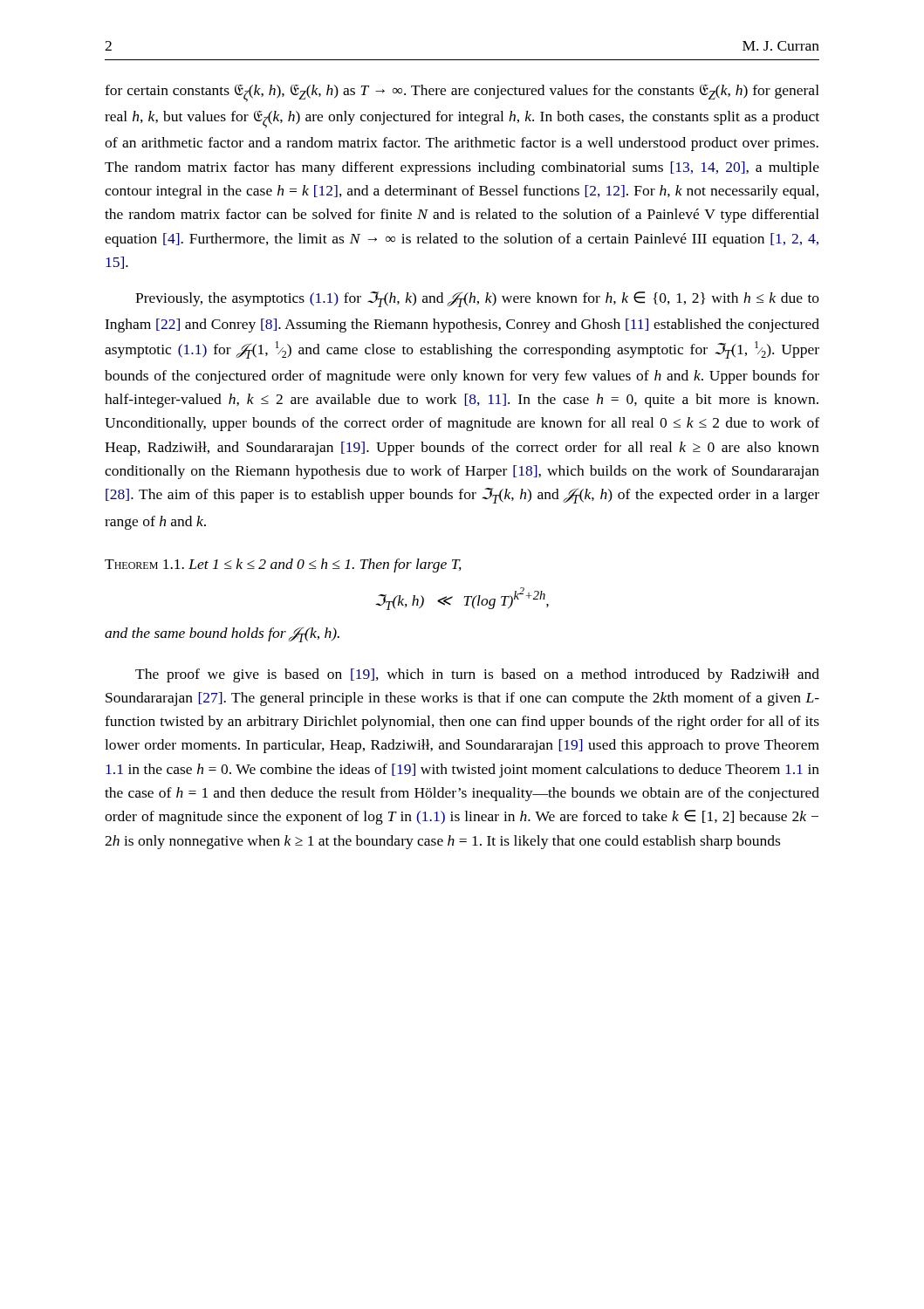The height and width of the screenshot is (1309, 924).
Task: Find the text block containing "The proof we give is based"
Action: click(x=462, y=757)
